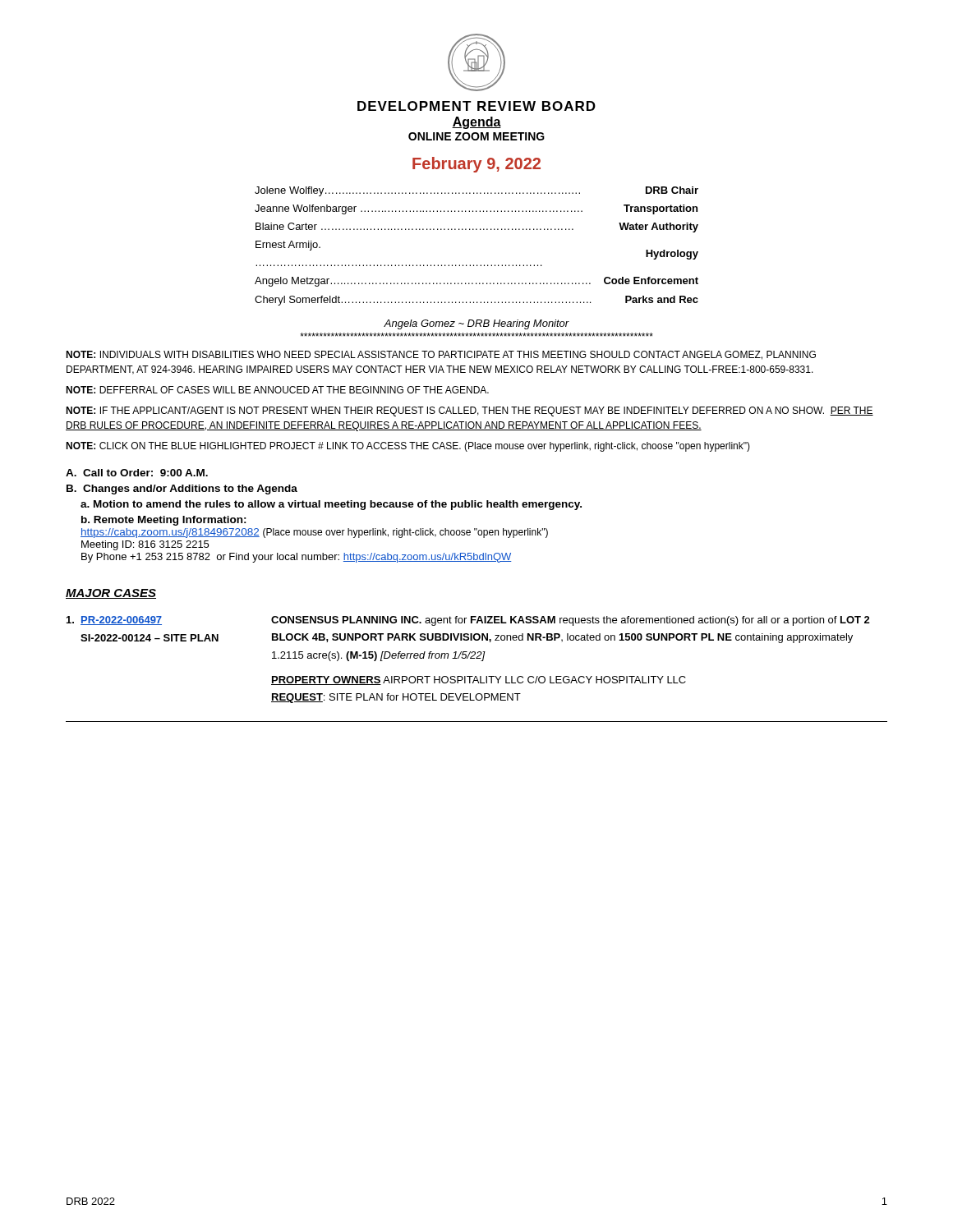Point to the block beginning "NOTE: INDIVIDUALS WITH DISABILITIES"
Viewport: 953px width, 1232px height.
click(x=441, y=362)
